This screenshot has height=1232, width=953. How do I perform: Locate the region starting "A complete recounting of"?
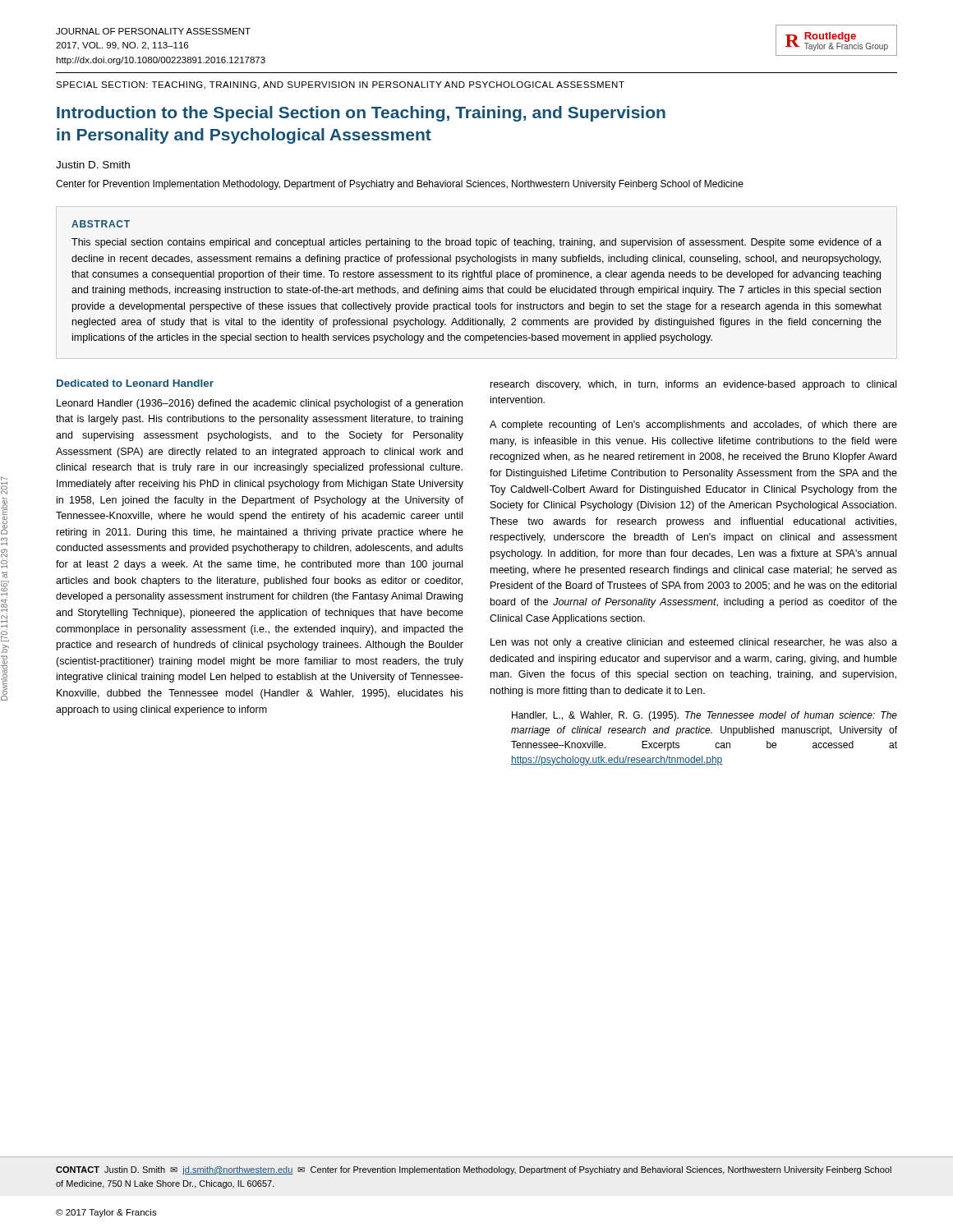tap(693, 521)
